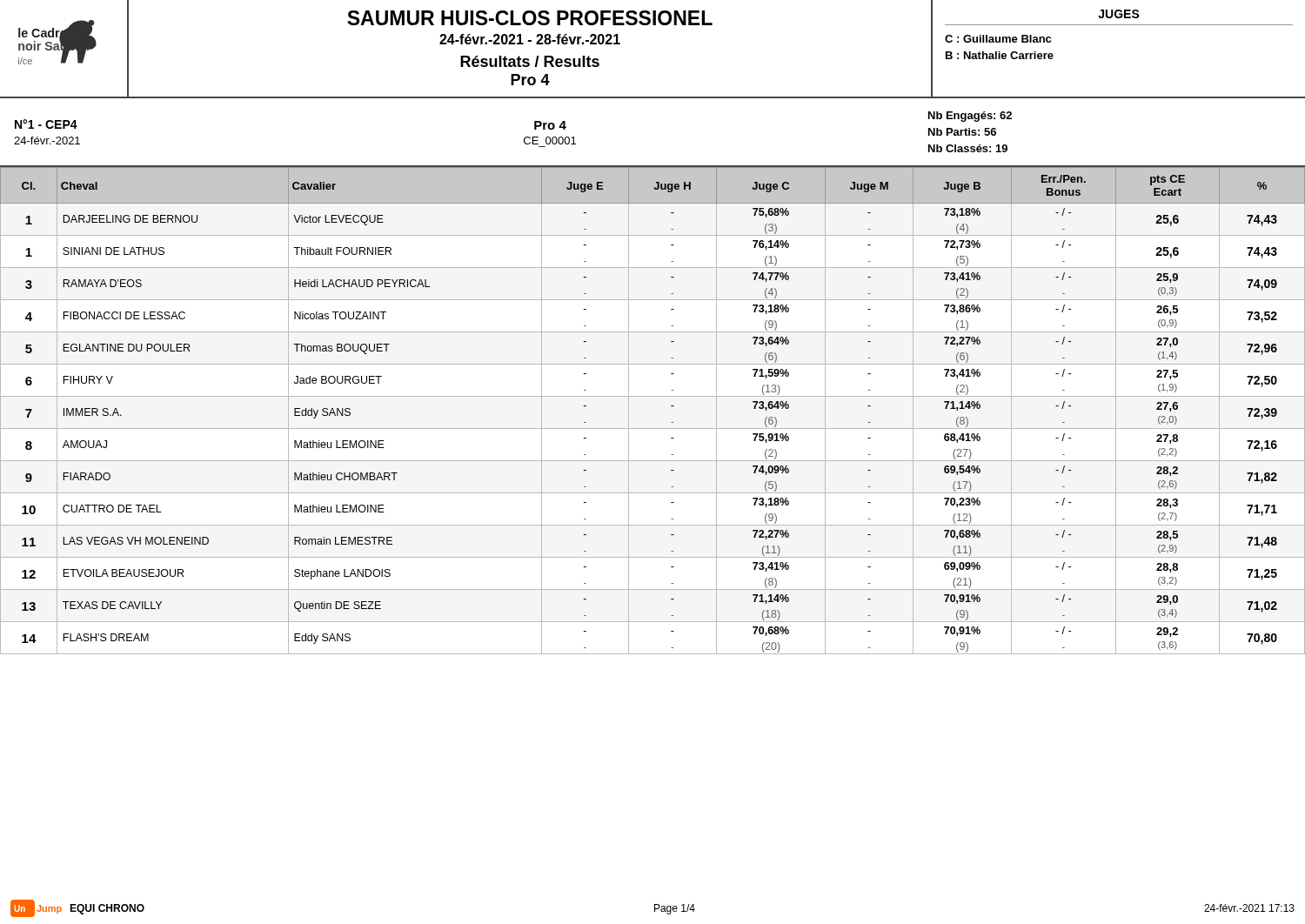The width and height of the screenshot is (1305, 924).
Task: Select the block starting "B : Nathalie"
Action: [999, 55]
